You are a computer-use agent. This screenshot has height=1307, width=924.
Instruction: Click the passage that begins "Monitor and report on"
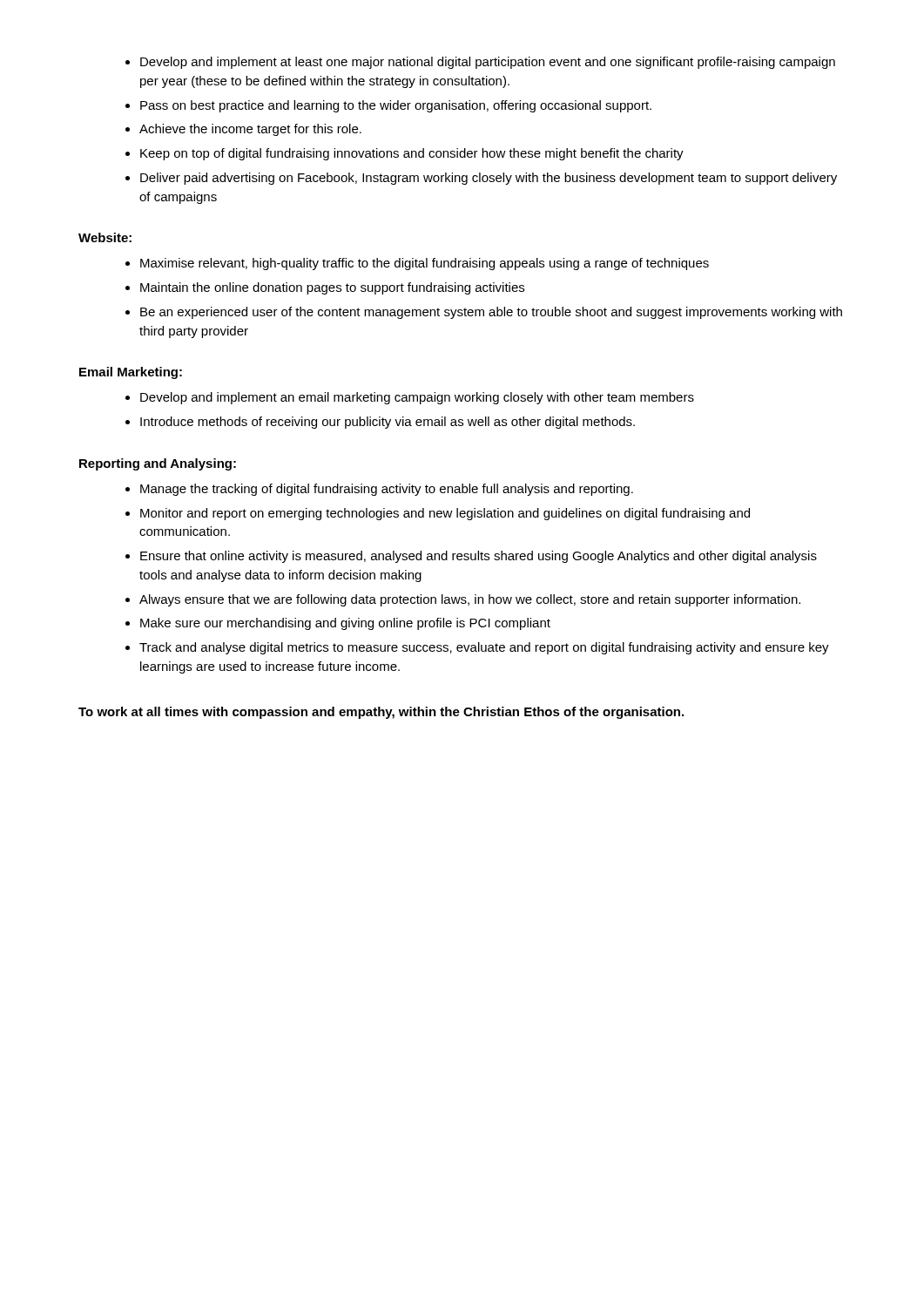pyautogui.click(x=445, y=522)
